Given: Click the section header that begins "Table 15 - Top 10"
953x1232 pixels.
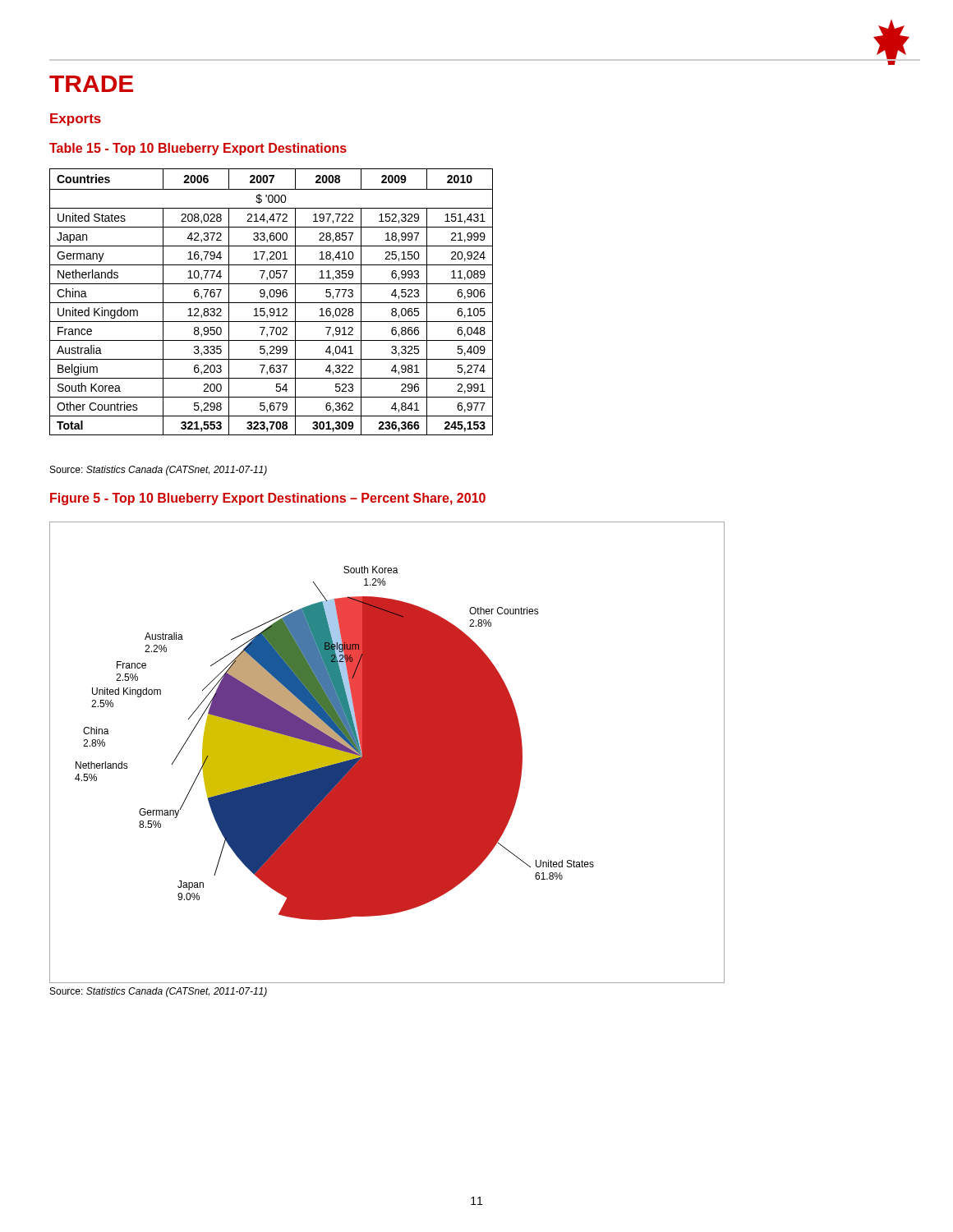Looking at the screenshot, I should click(x=198, y=148).
